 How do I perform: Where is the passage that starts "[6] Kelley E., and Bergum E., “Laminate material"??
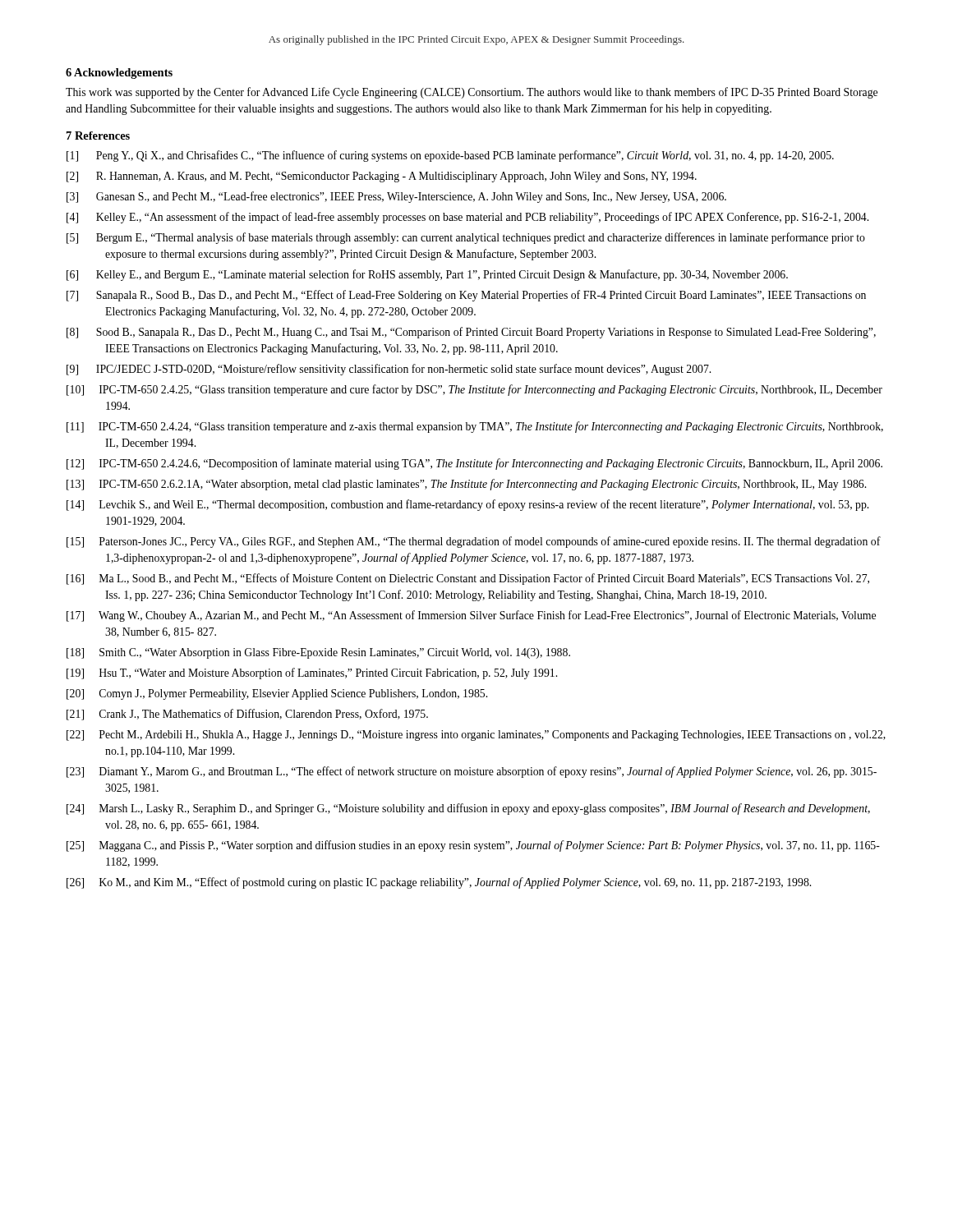point(427,275)
